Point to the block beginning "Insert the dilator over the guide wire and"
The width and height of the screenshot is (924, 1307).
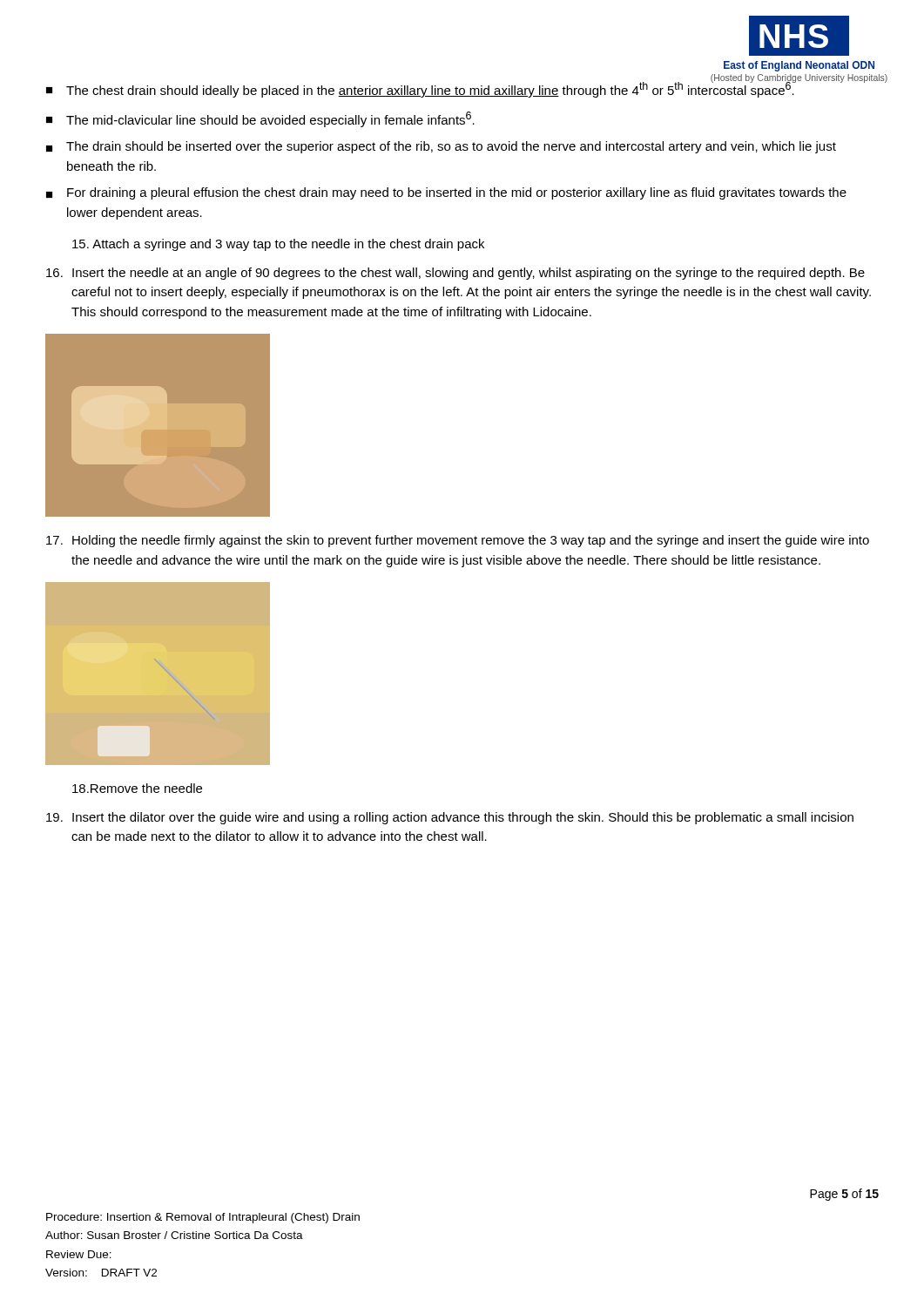(462, 827)
